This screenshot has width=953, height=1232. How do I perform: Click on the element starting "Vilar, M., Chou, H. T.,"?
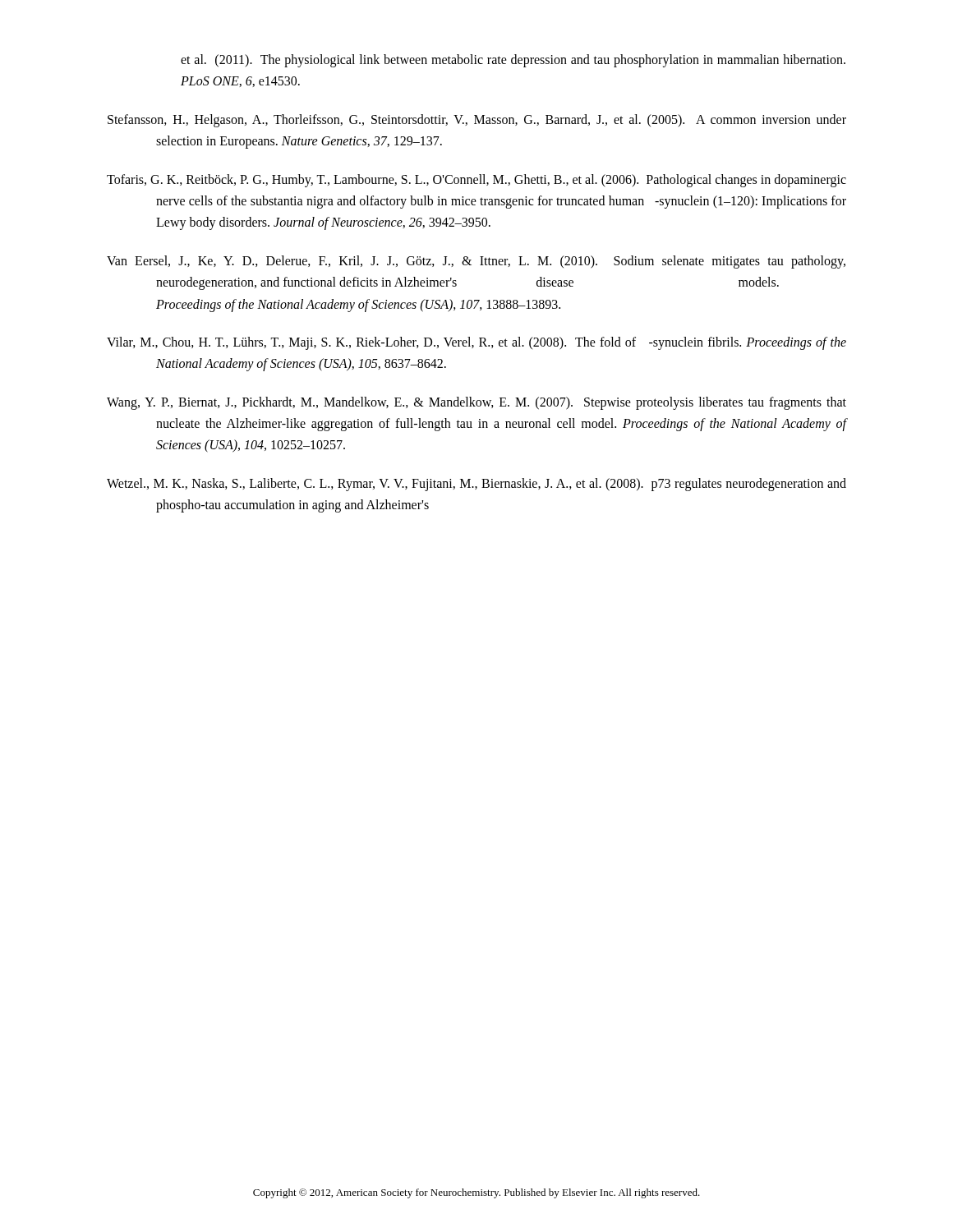[x=476, y=353]
